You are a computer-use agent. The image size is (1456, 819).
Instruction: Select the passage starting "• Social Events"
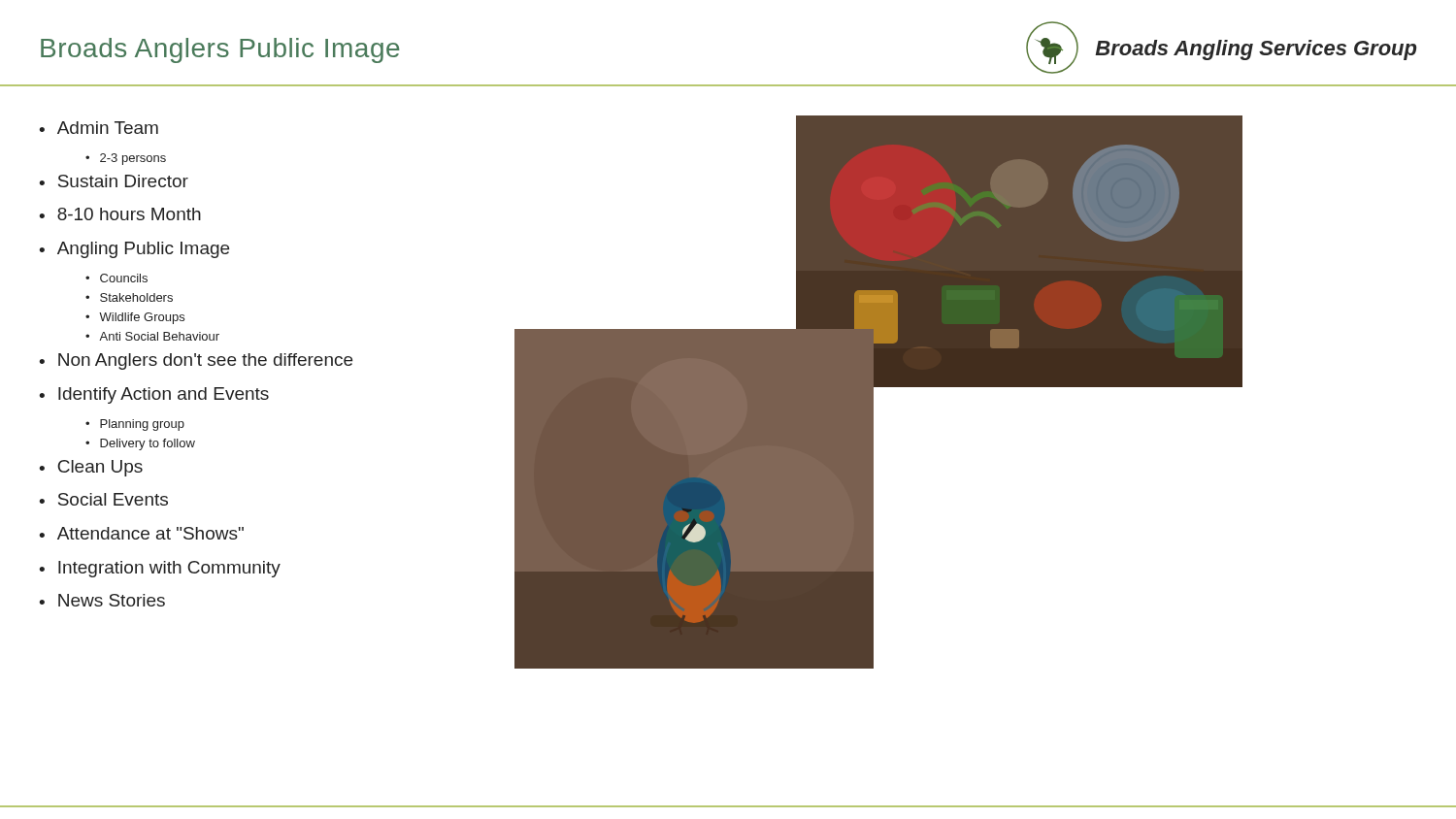104,501
